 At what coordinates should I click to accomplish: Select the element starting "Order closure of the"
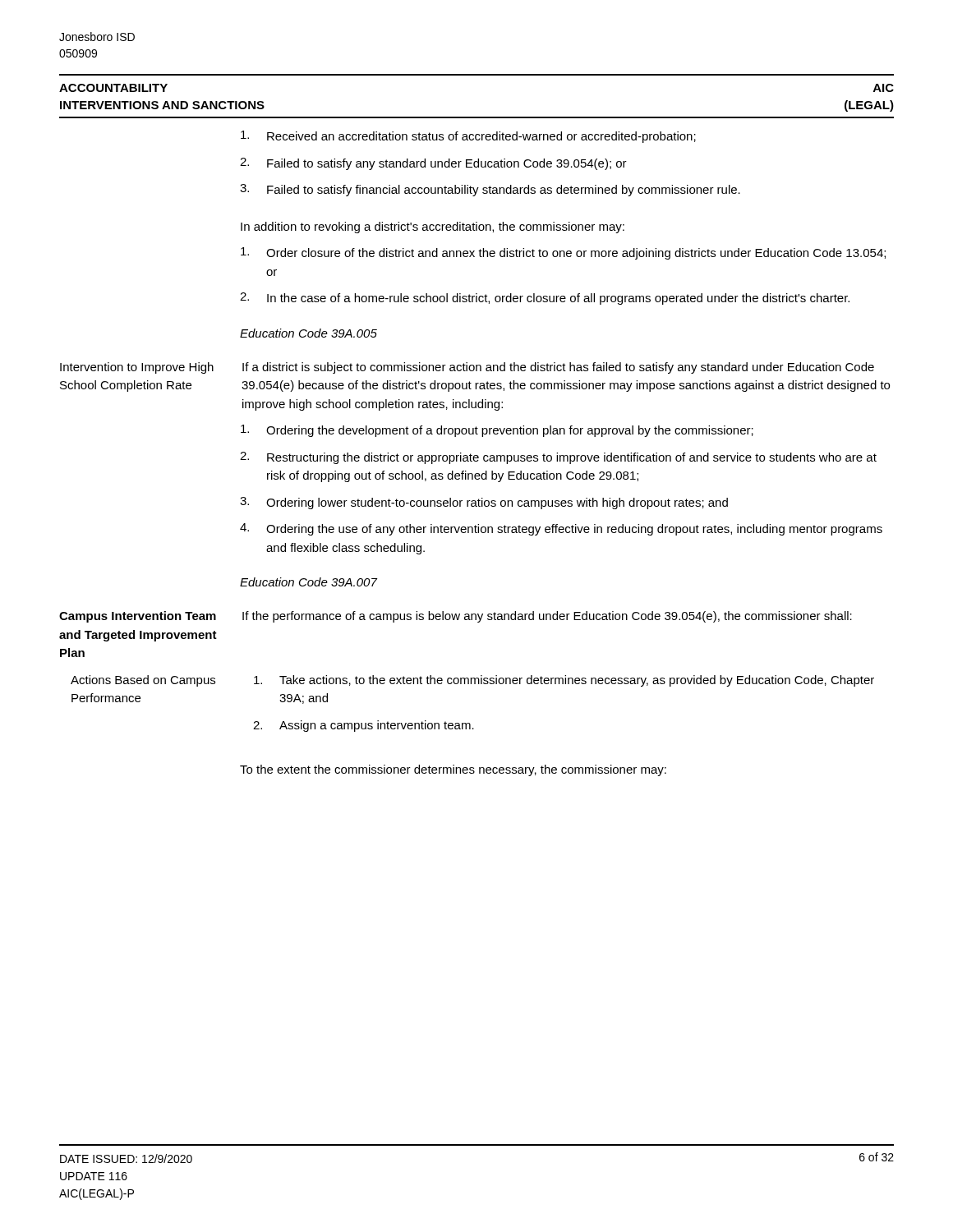[567, 262]
